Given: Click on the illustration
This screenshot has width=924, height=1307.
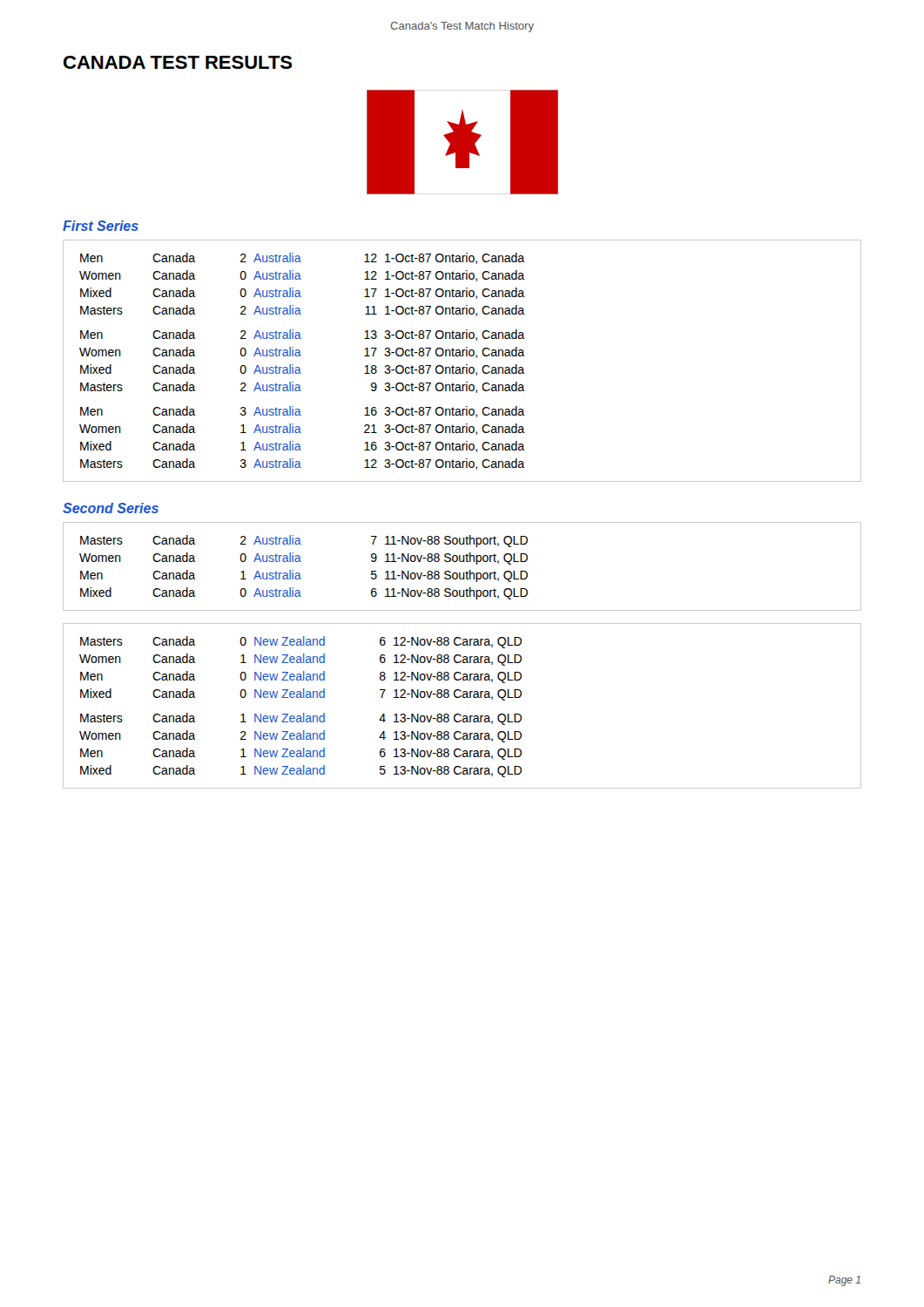Looking at the screenshot, I should click(462, 142).
